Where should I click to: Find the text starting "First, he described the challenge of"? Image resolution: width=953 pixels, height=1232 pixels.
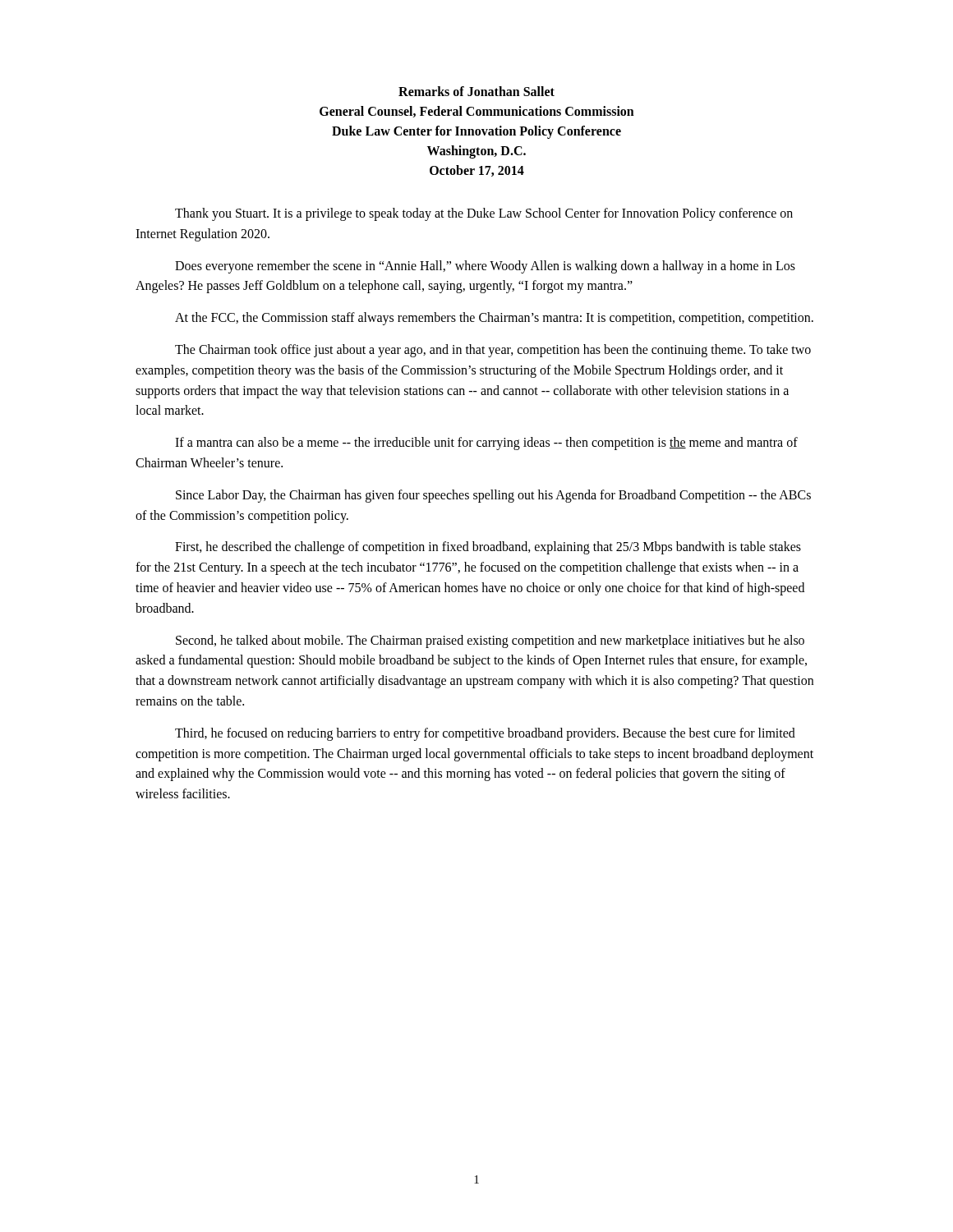point(470,577)
